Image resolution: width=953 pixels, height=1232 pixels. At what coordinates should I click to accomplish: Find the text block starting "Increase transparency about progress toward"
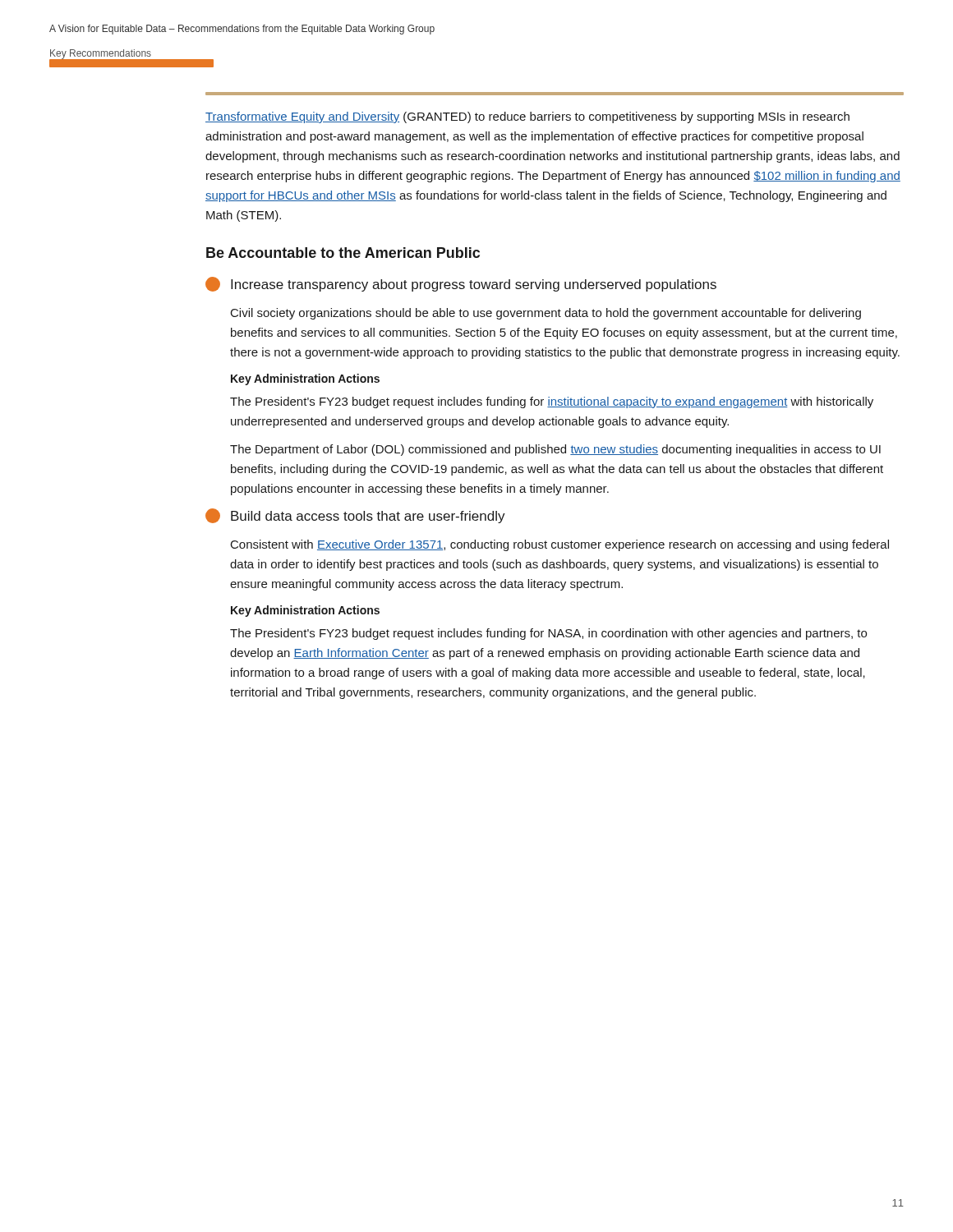point(555,387)
